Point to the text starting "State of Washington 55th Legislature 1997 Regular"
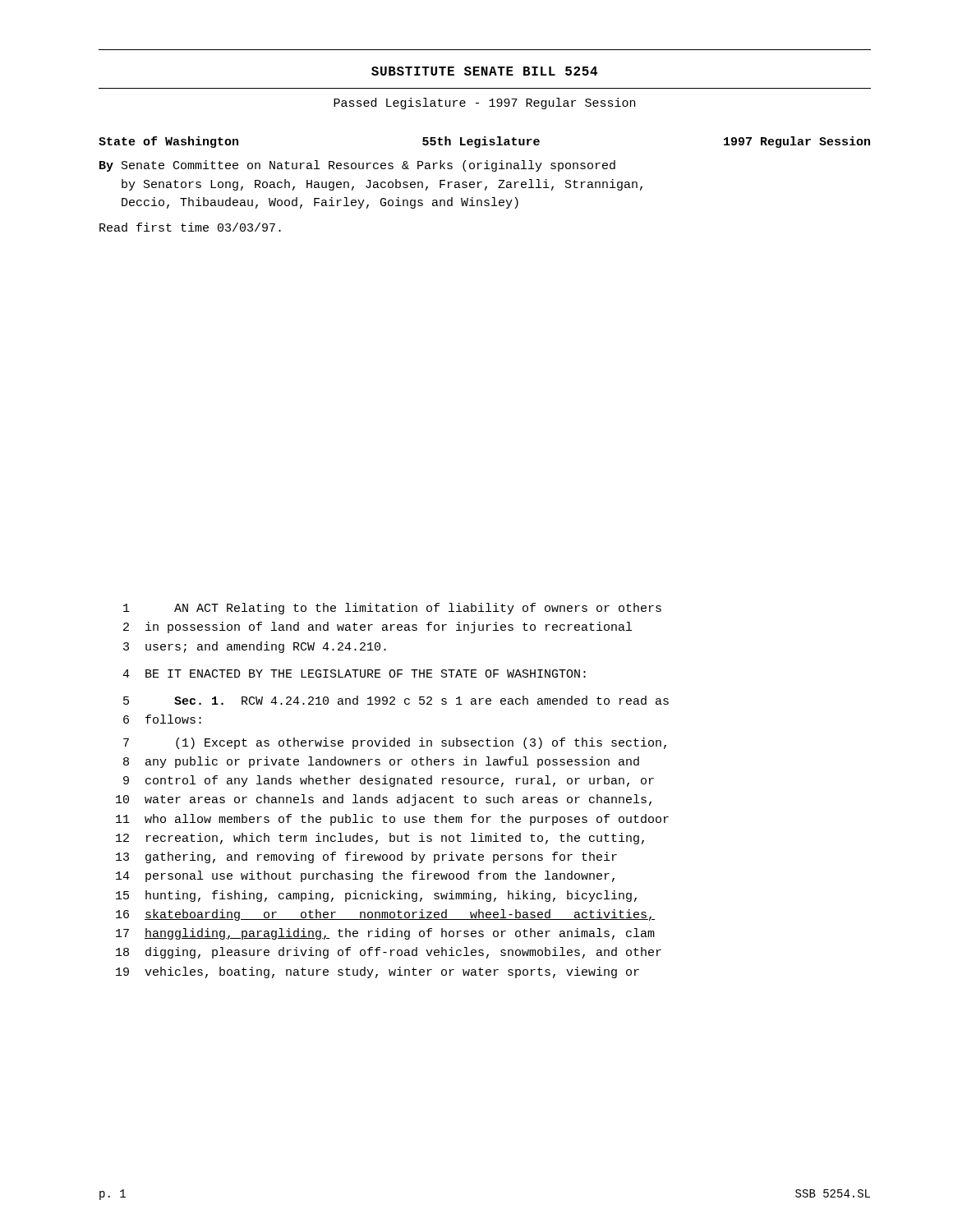Screen dimensions: 1232x953 485,142
